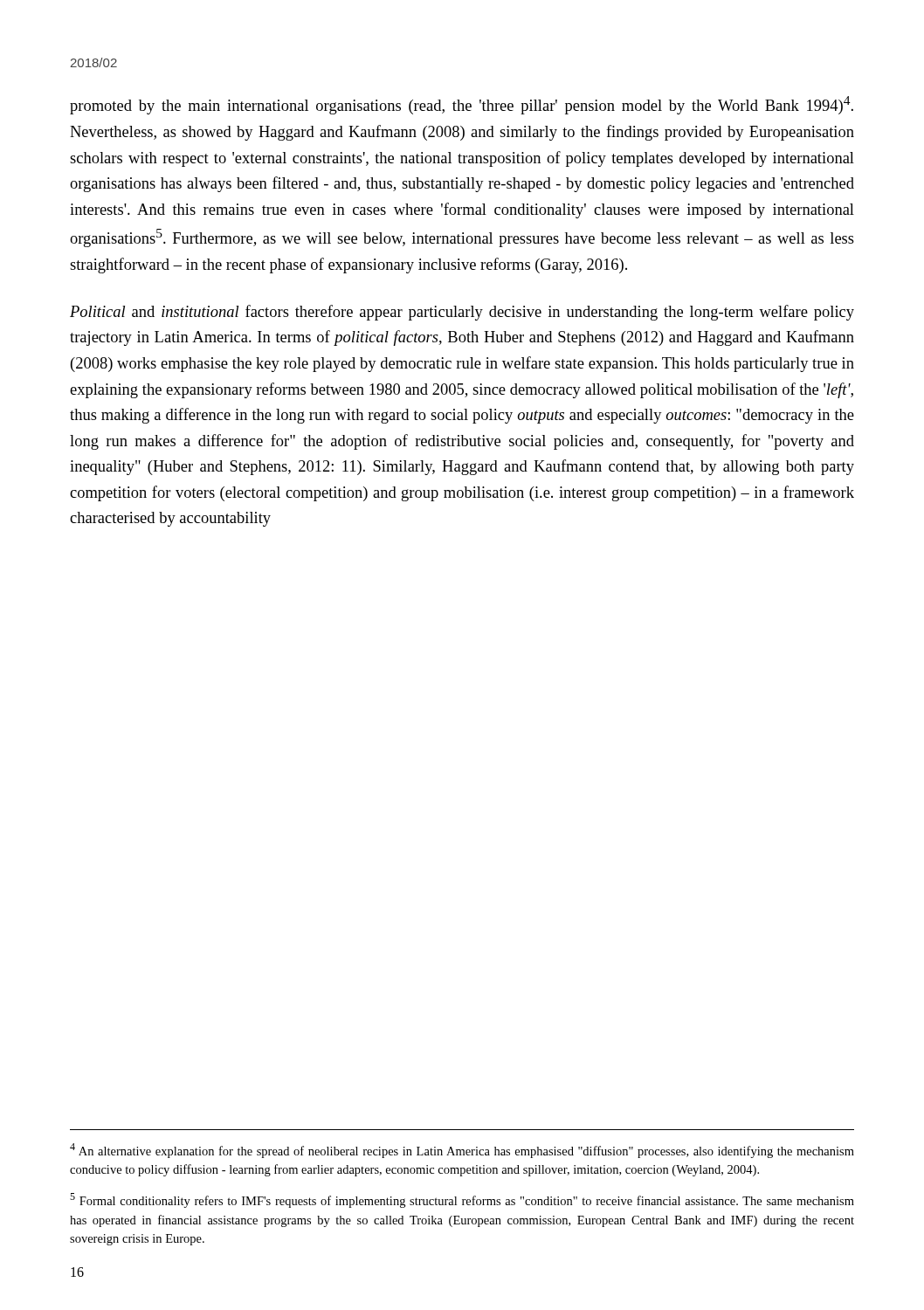The width and height of the screenshot is (924, 1310).
Task: Point to the block beginning "5 Formal conditionality refers to IMF's requests"
Action: coord(462,1218)
